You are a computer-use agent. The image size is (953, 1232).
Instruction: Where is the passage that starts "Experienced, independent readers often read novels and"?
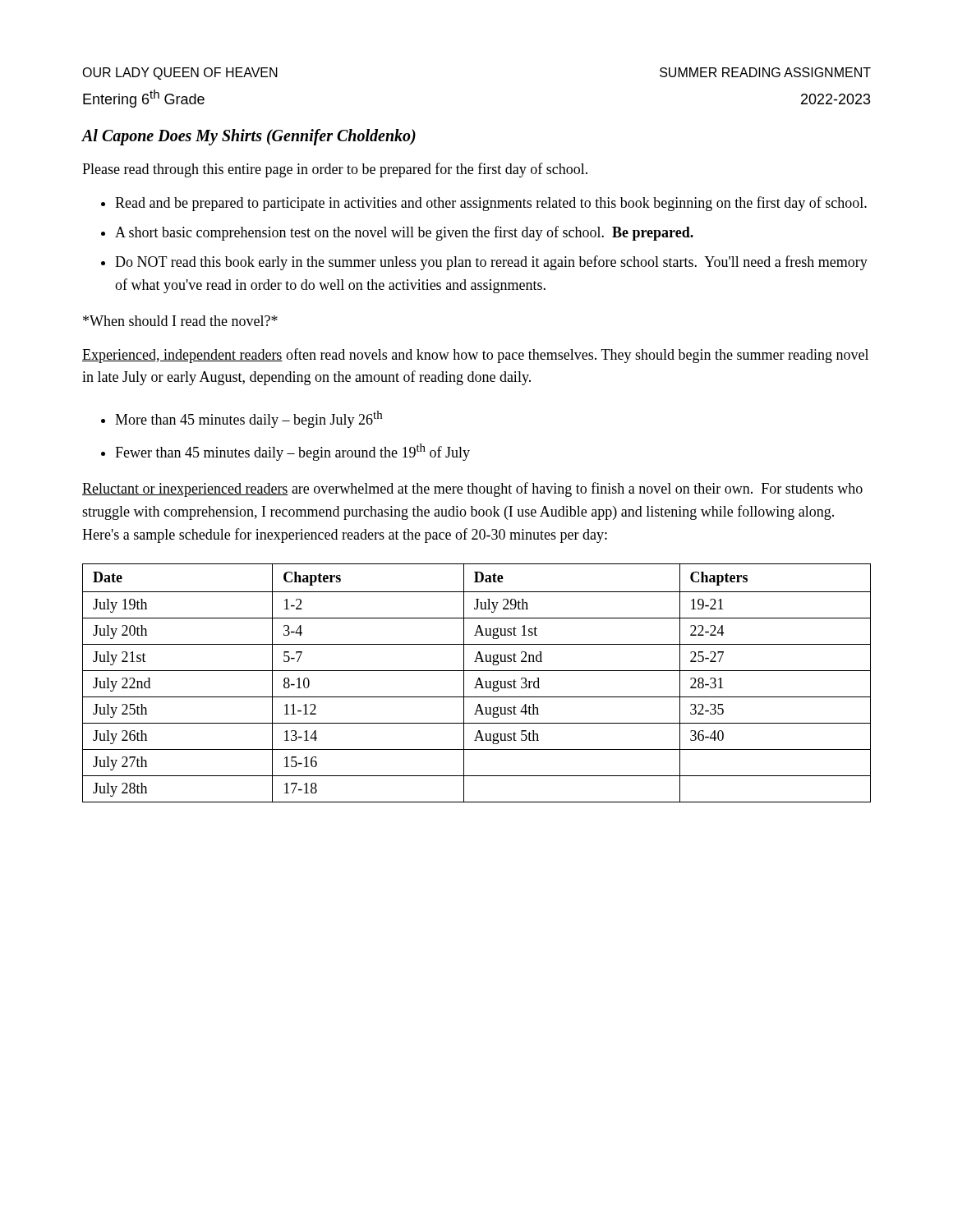click(475, 366)
